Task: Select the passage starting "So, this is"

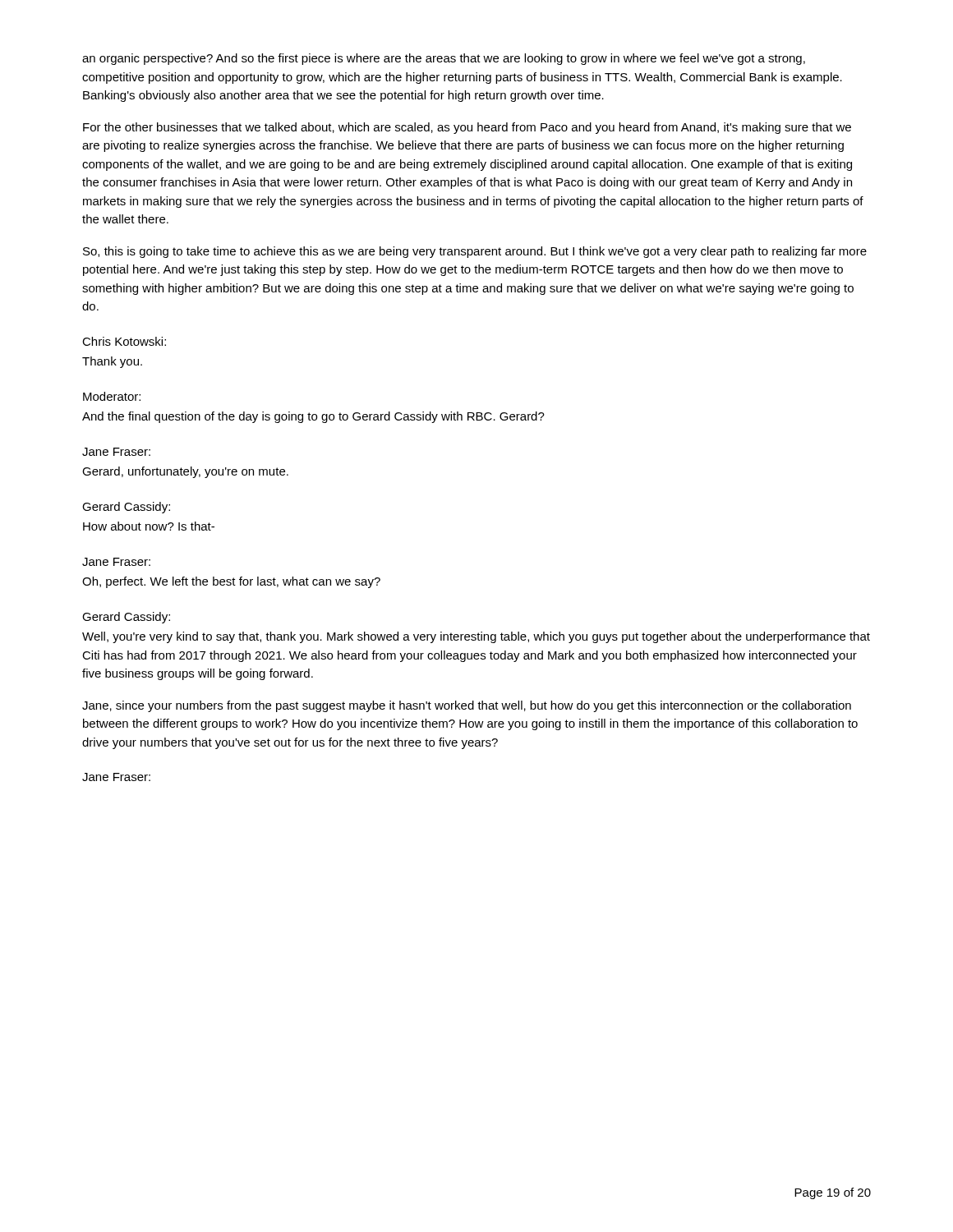Action: click(474, 278)
